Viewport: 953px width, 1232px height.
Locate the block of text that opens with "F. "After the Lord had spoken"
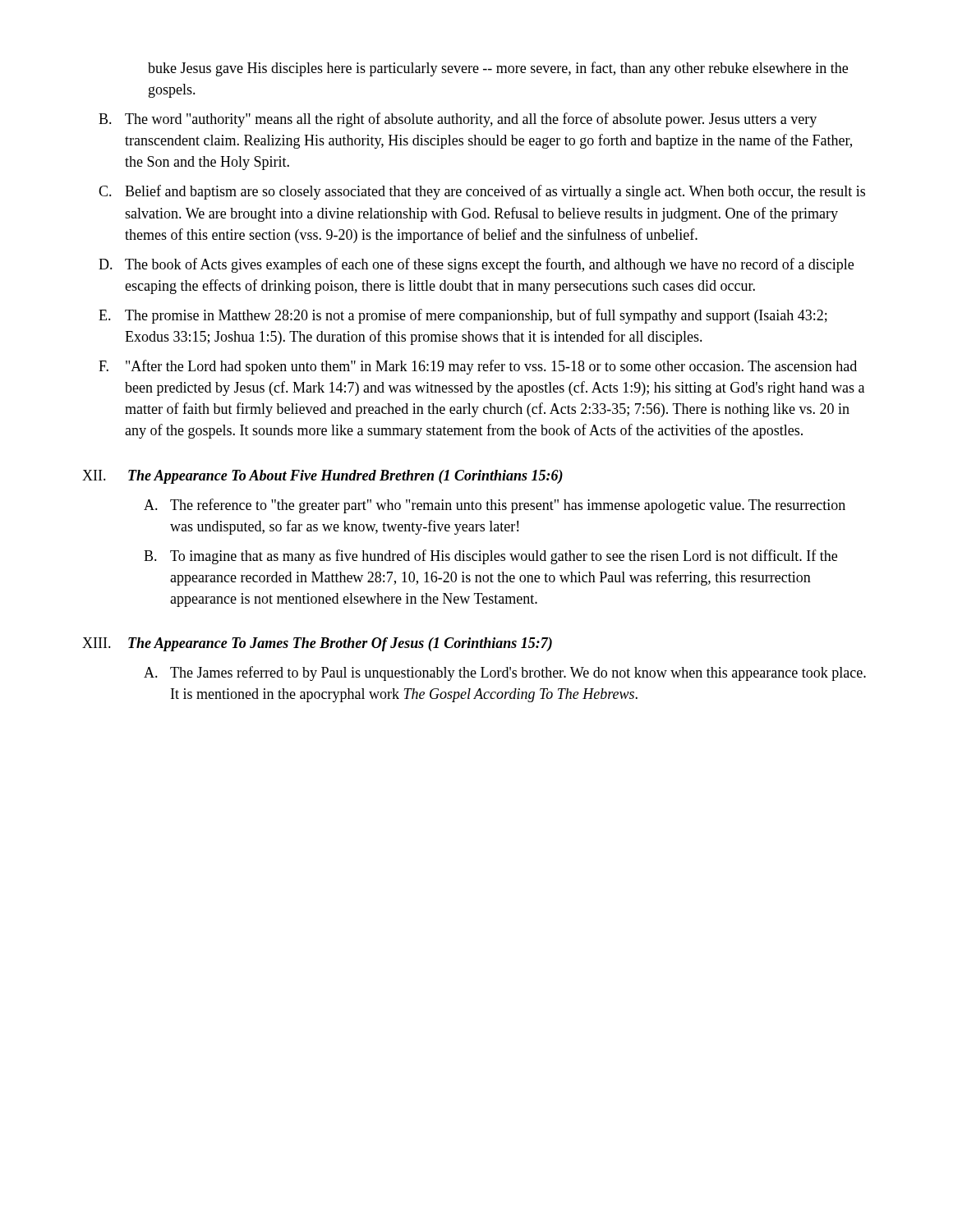pyautogui.click(x=485, y=399)
